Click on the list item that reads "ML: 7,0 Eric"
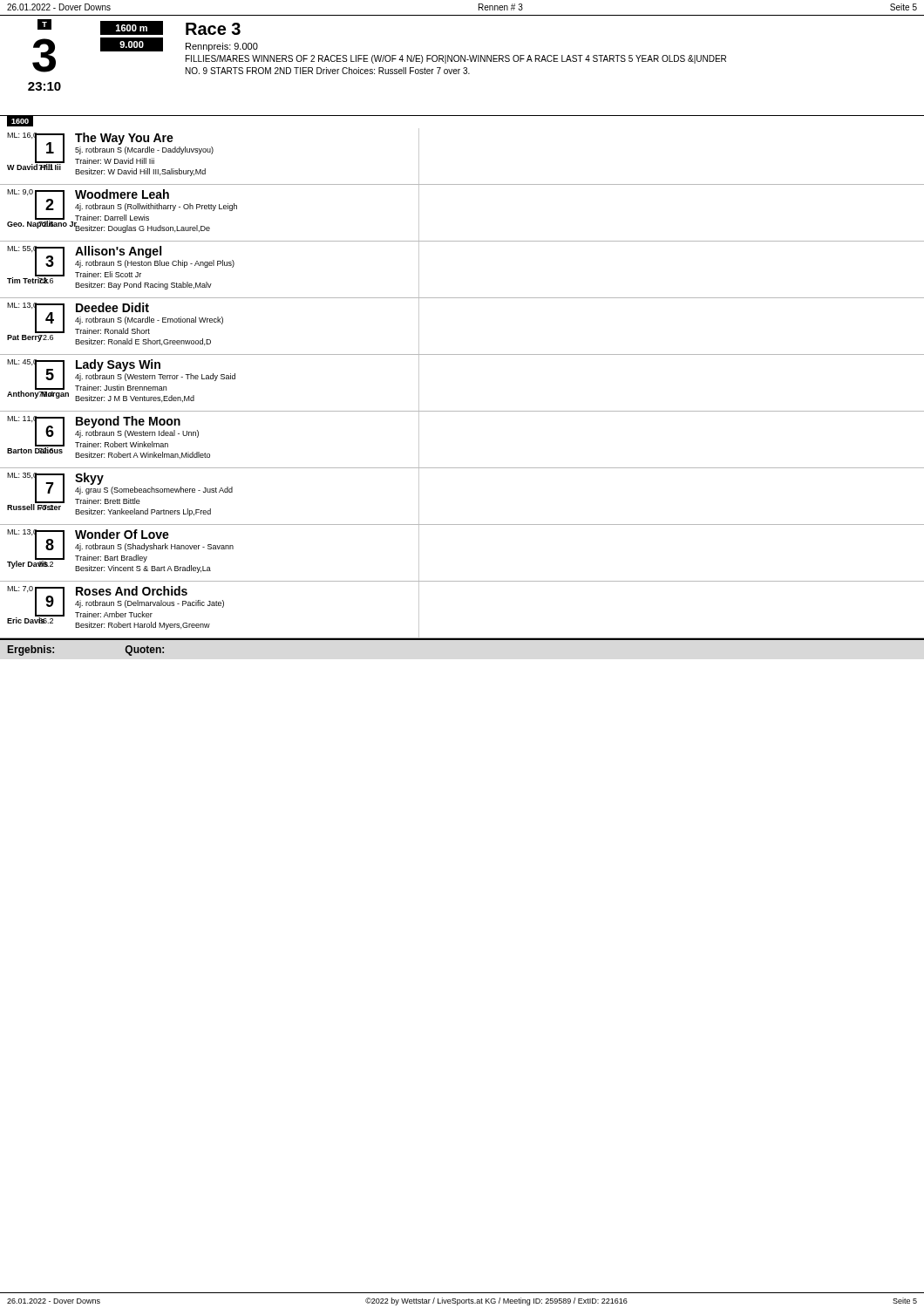The image size is (924, 1308). (x=465, y=610)
